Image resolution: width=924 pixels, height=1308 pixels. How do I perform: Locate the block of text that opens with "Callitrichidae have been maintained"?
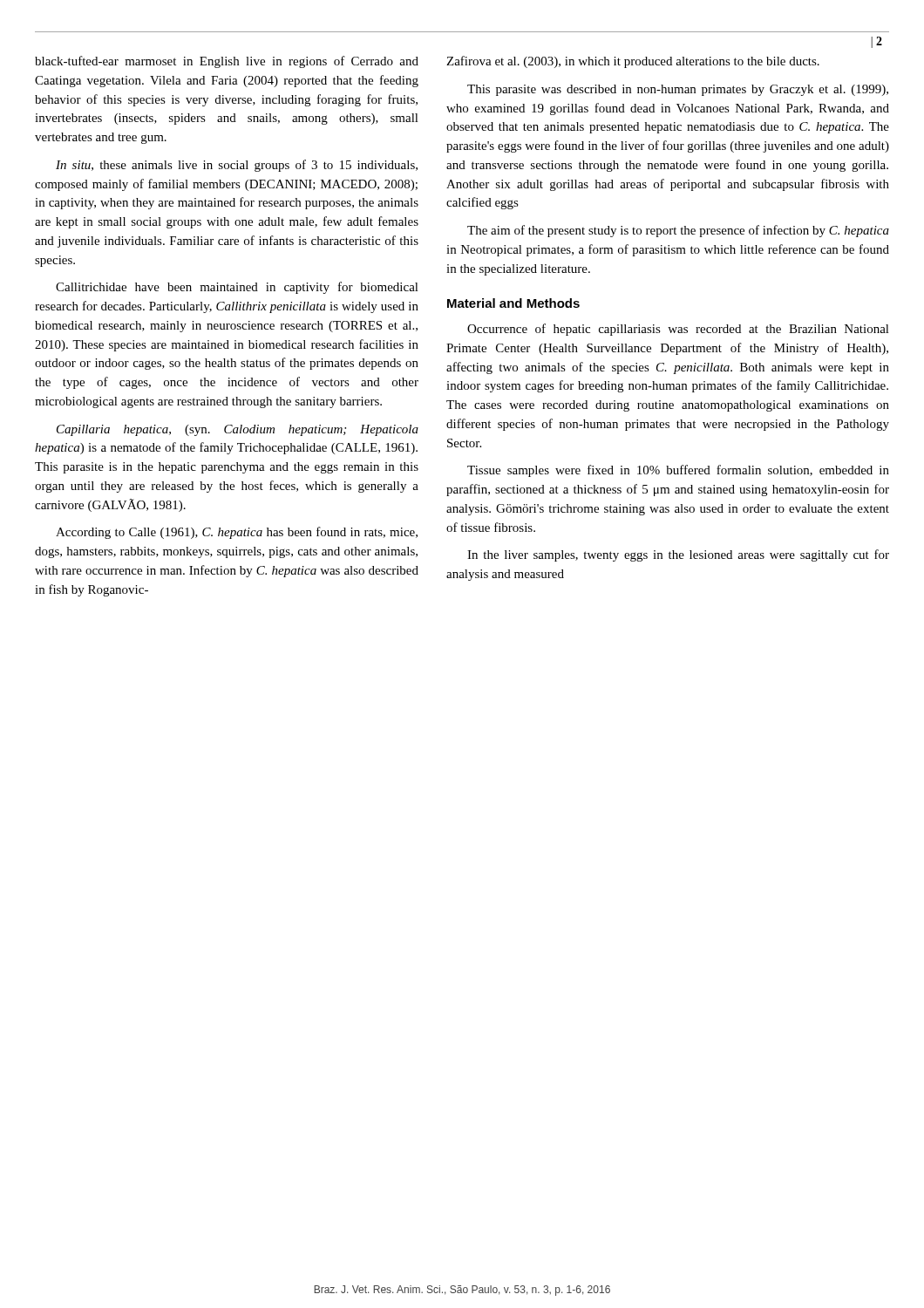227,345
